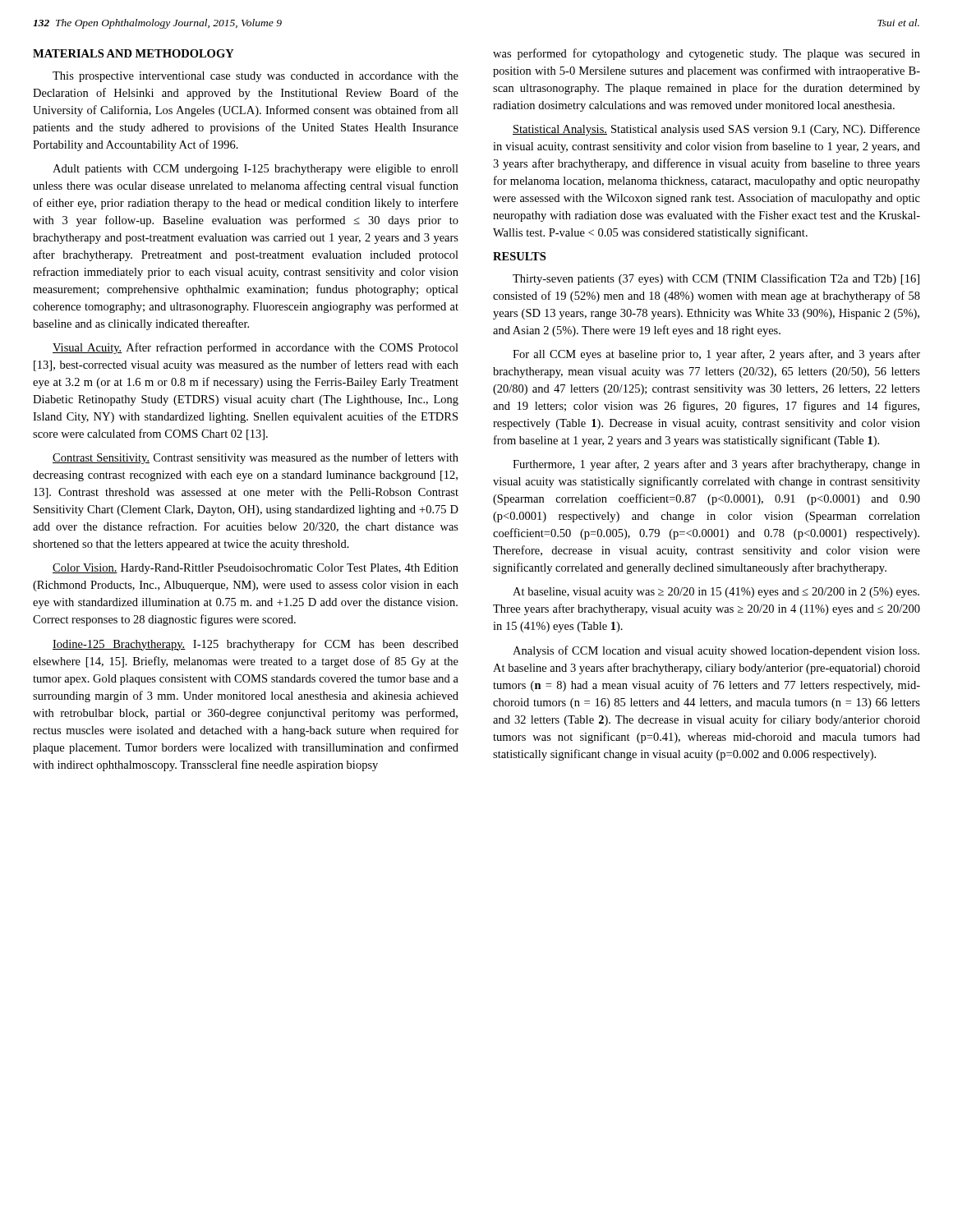Find the block on this page that starts "For all CCM eyes at"

(x=707, y=397)
